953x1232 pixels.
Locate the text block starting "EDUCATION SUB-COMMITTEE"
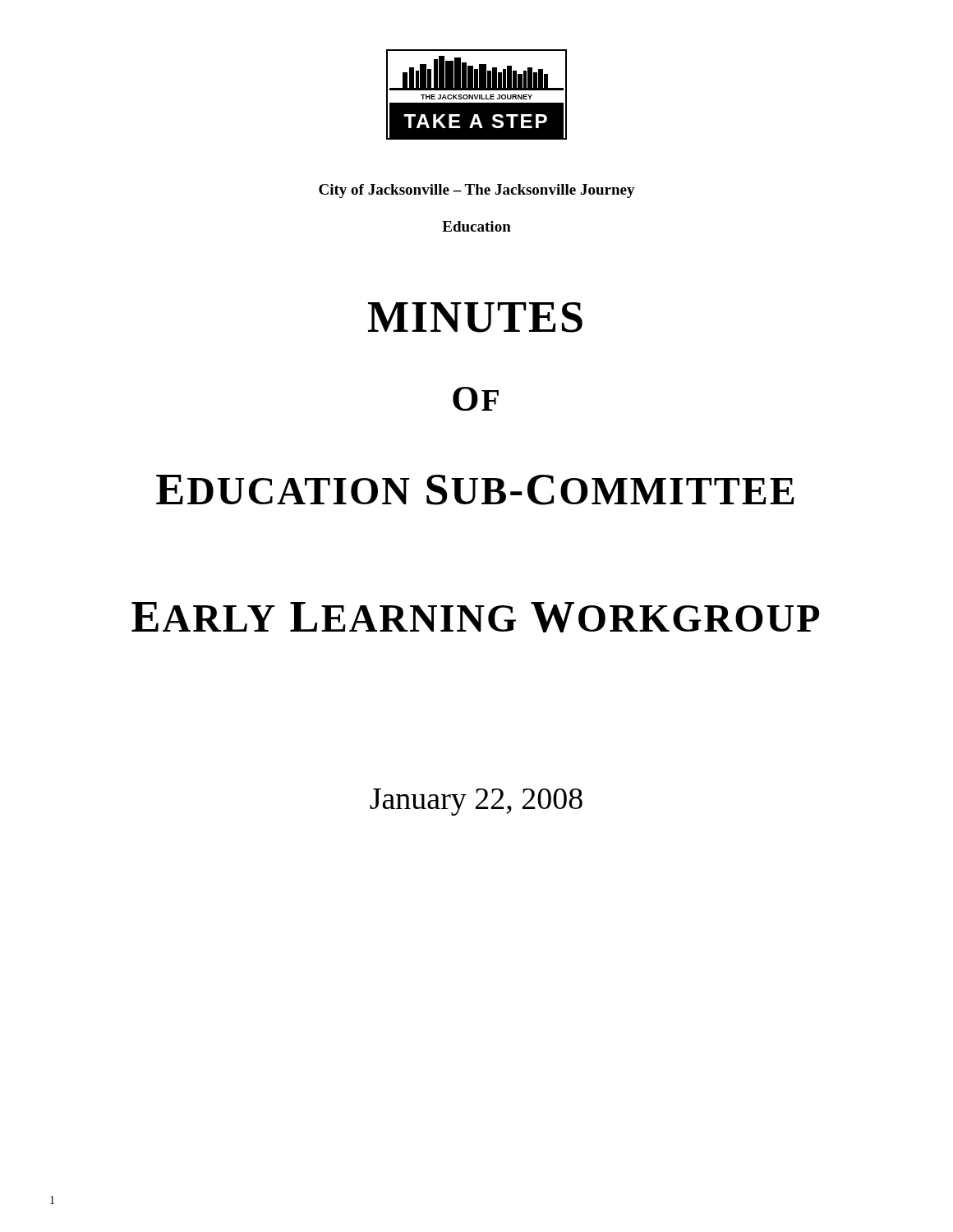(476, 489)
